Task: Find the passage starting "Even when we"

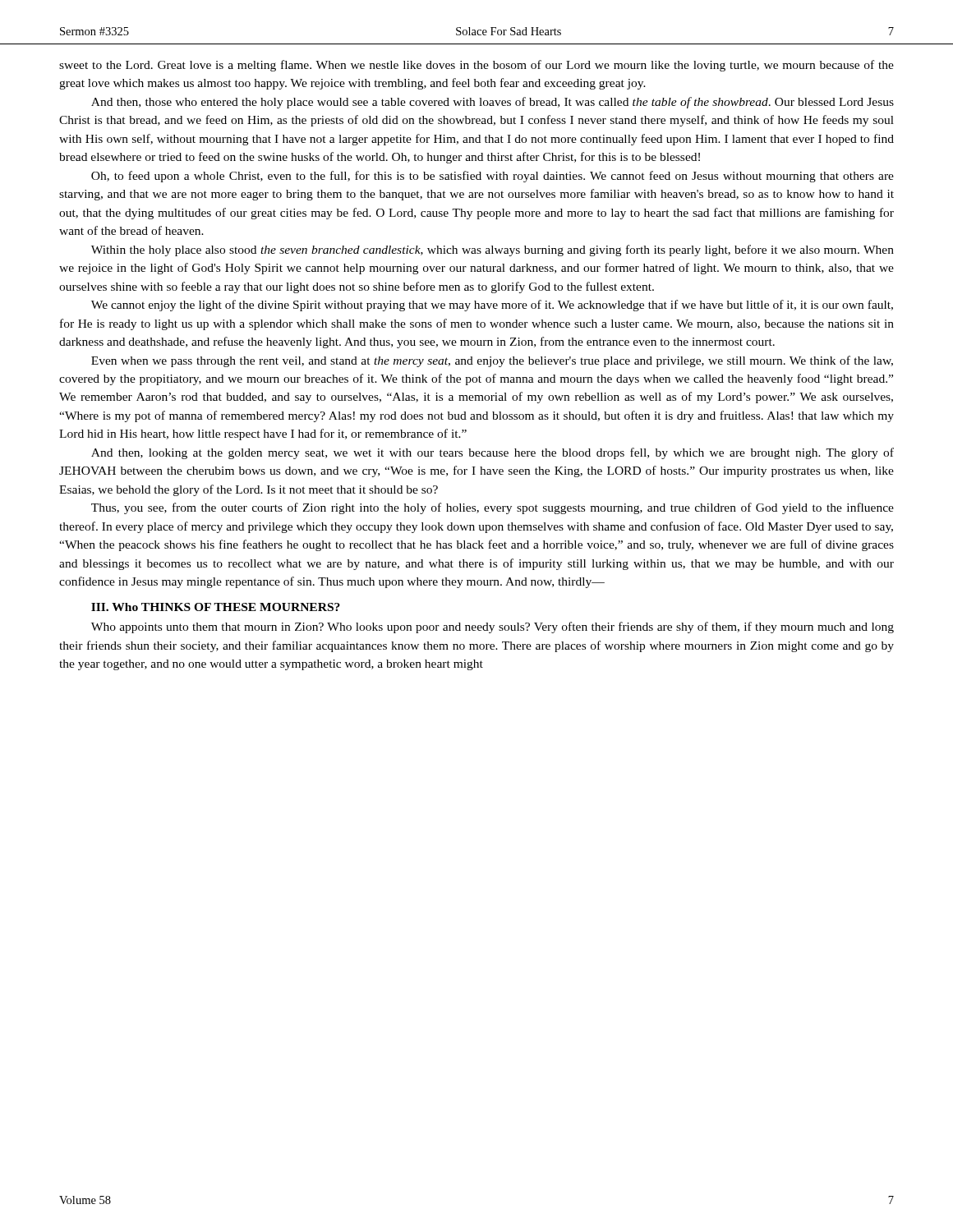Action: click(x=476, y=397)
